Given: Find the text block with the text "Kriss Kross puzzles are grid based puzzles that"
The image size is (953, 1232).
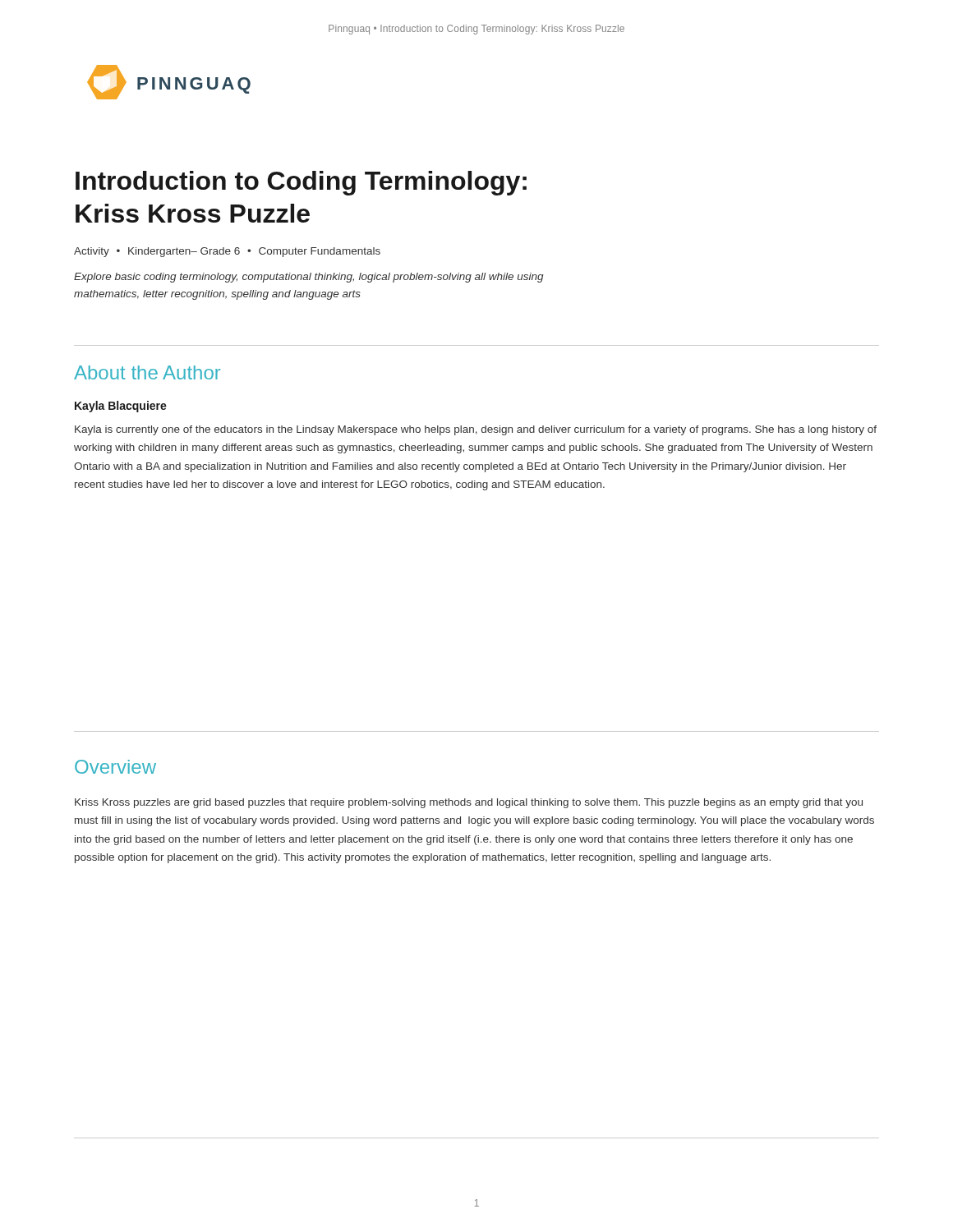Looking at the screenshot, I should pyautogui.click(x=474, y=829).
